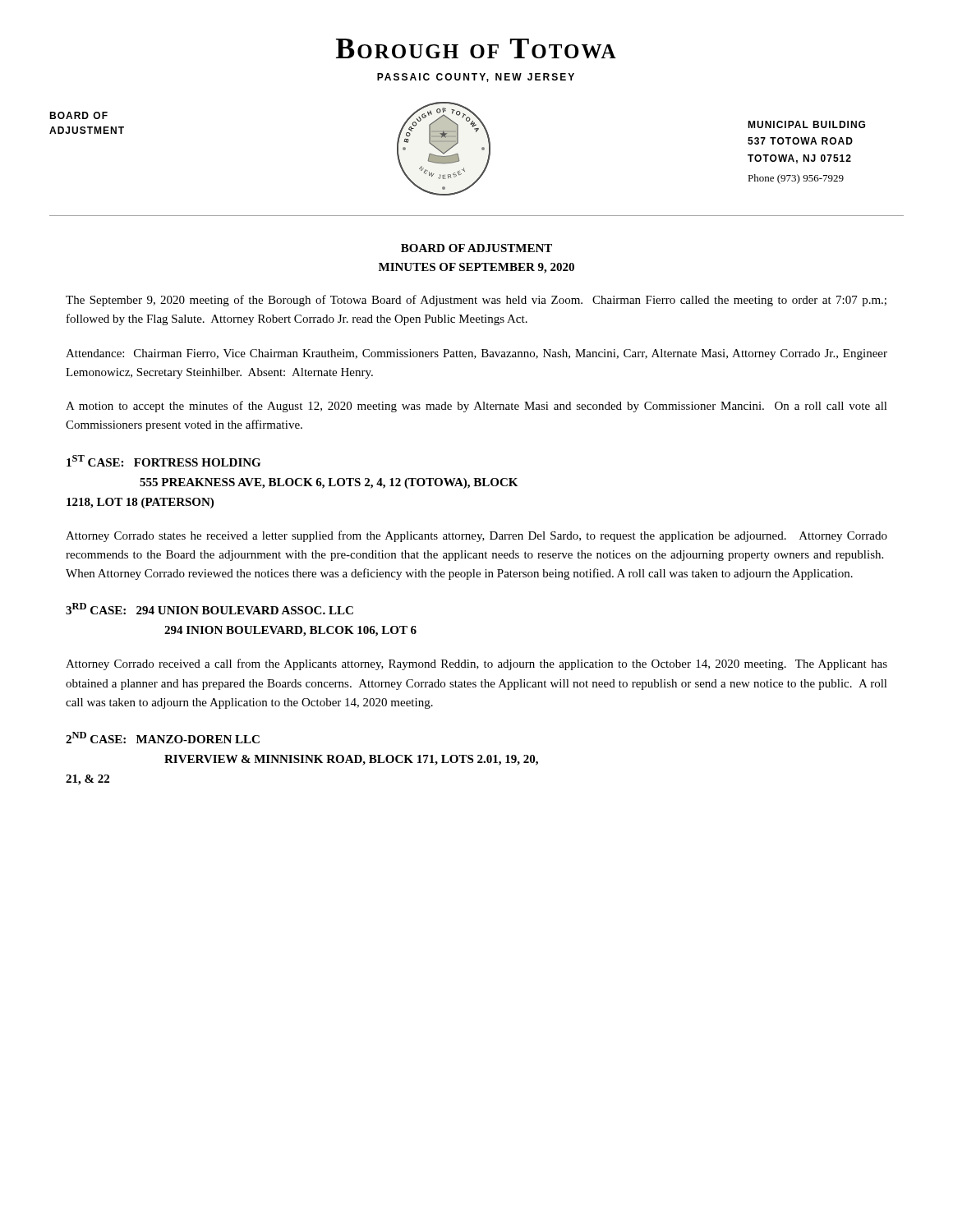Click the passage that begins "Attorney Corrado received"
The image size is (953, 1232).
476,683
